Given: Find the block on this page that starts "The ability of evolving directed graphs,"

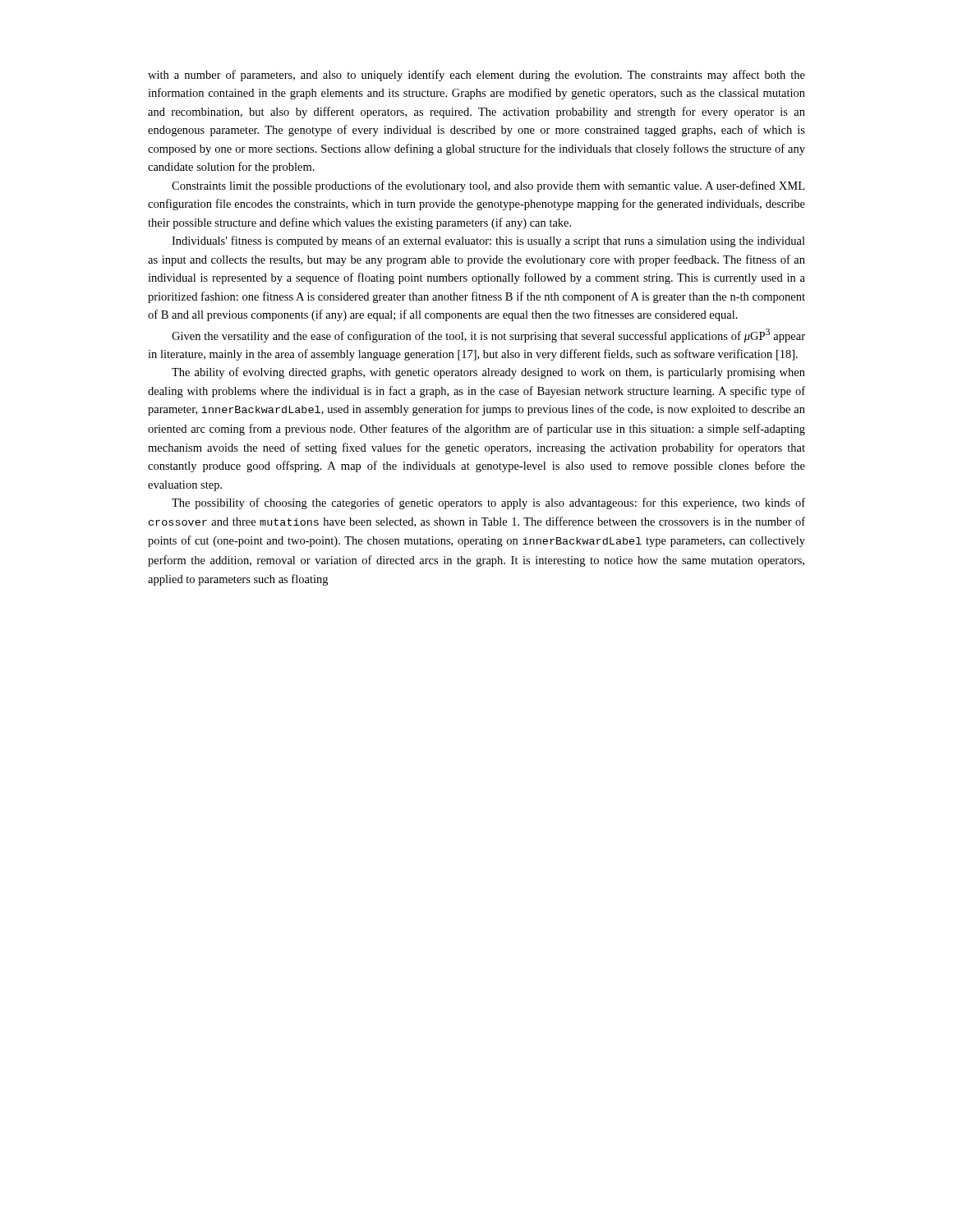Looking at the screenshot, I should tap(476, 428).
